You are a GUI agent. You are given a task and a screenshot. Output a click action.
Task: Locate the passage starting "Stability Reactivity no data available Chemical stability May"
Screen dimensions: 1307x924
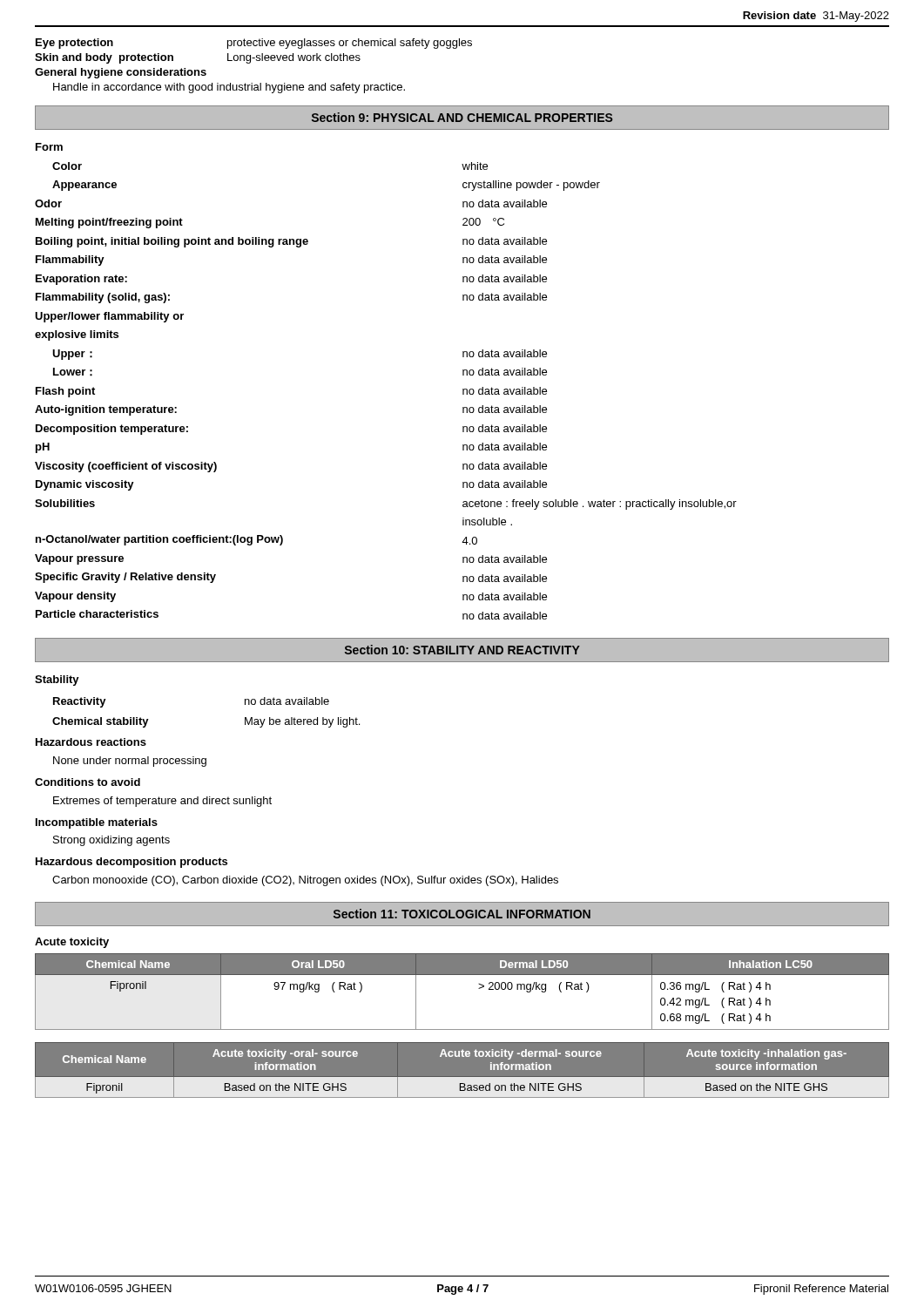[x=57, y=681]
